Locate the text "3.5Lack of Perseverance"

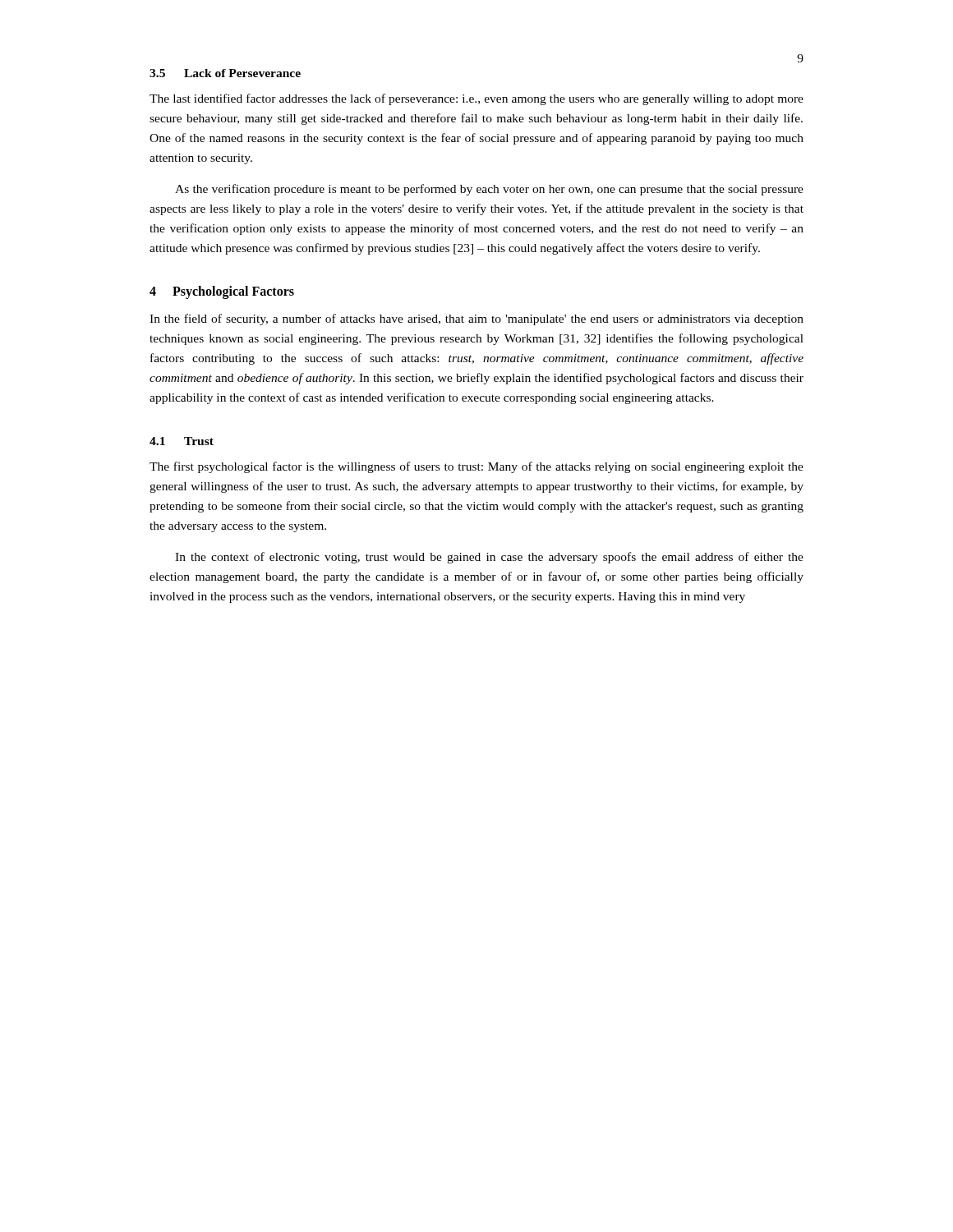coord(225,73)
